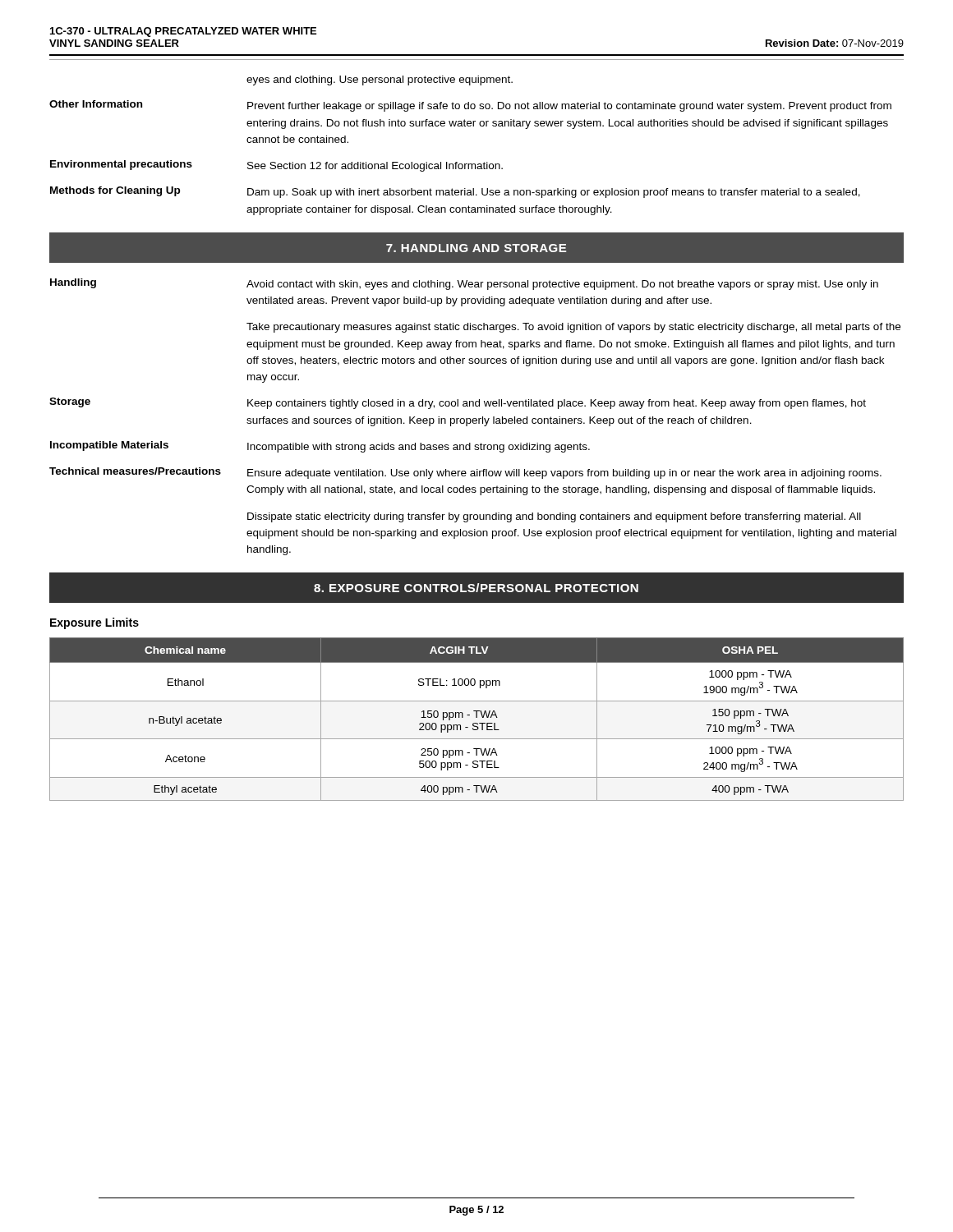This screenshot has height=1232, width=953.
Task: Select the text block containing "Environmental precautions See Section 12 for additional"
Action: pyautogui.click(x=476, y=166)
